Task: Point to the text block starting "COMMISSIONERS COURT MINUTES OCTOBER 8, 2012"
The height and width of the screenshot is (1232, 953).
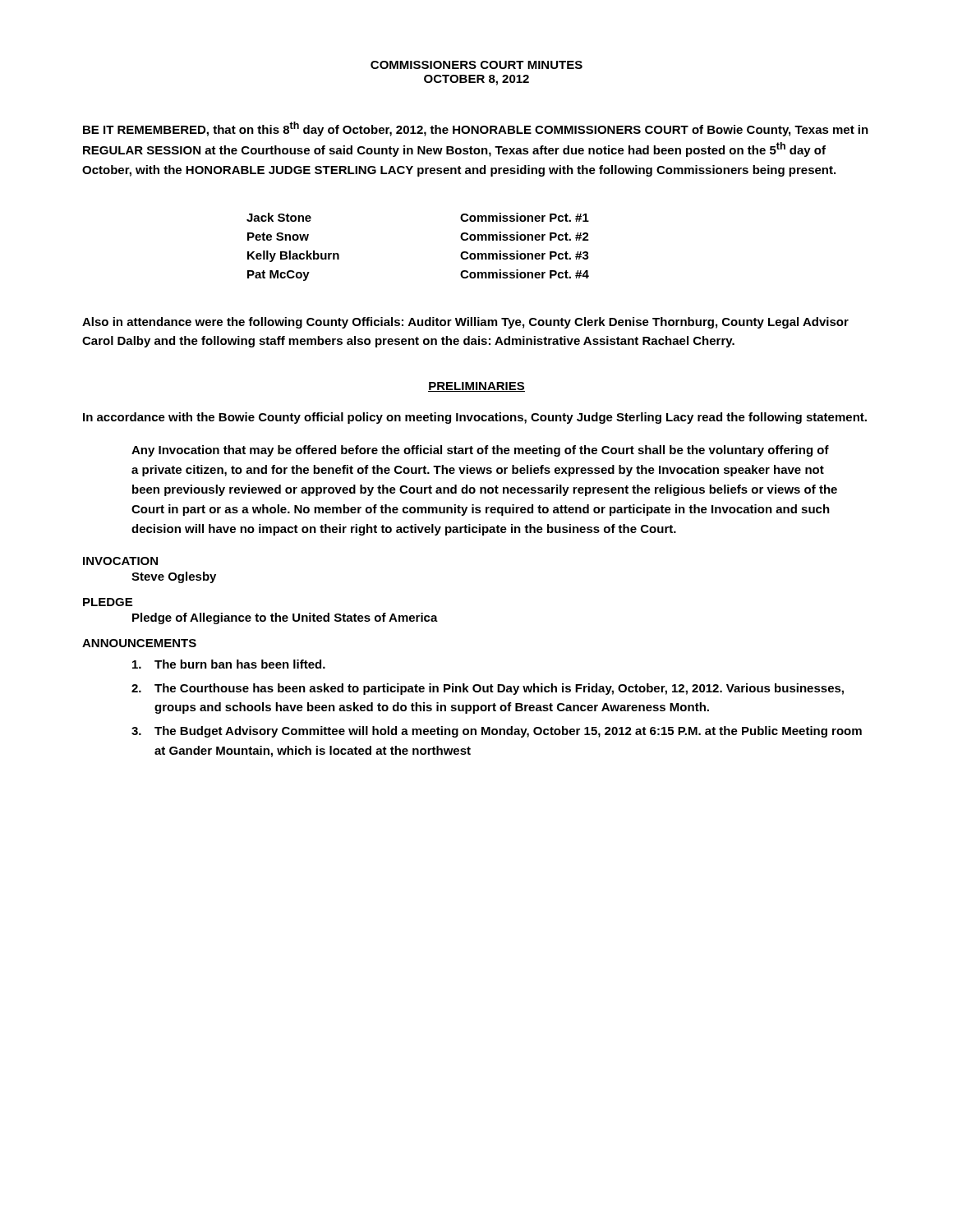Action: (476, 71)
